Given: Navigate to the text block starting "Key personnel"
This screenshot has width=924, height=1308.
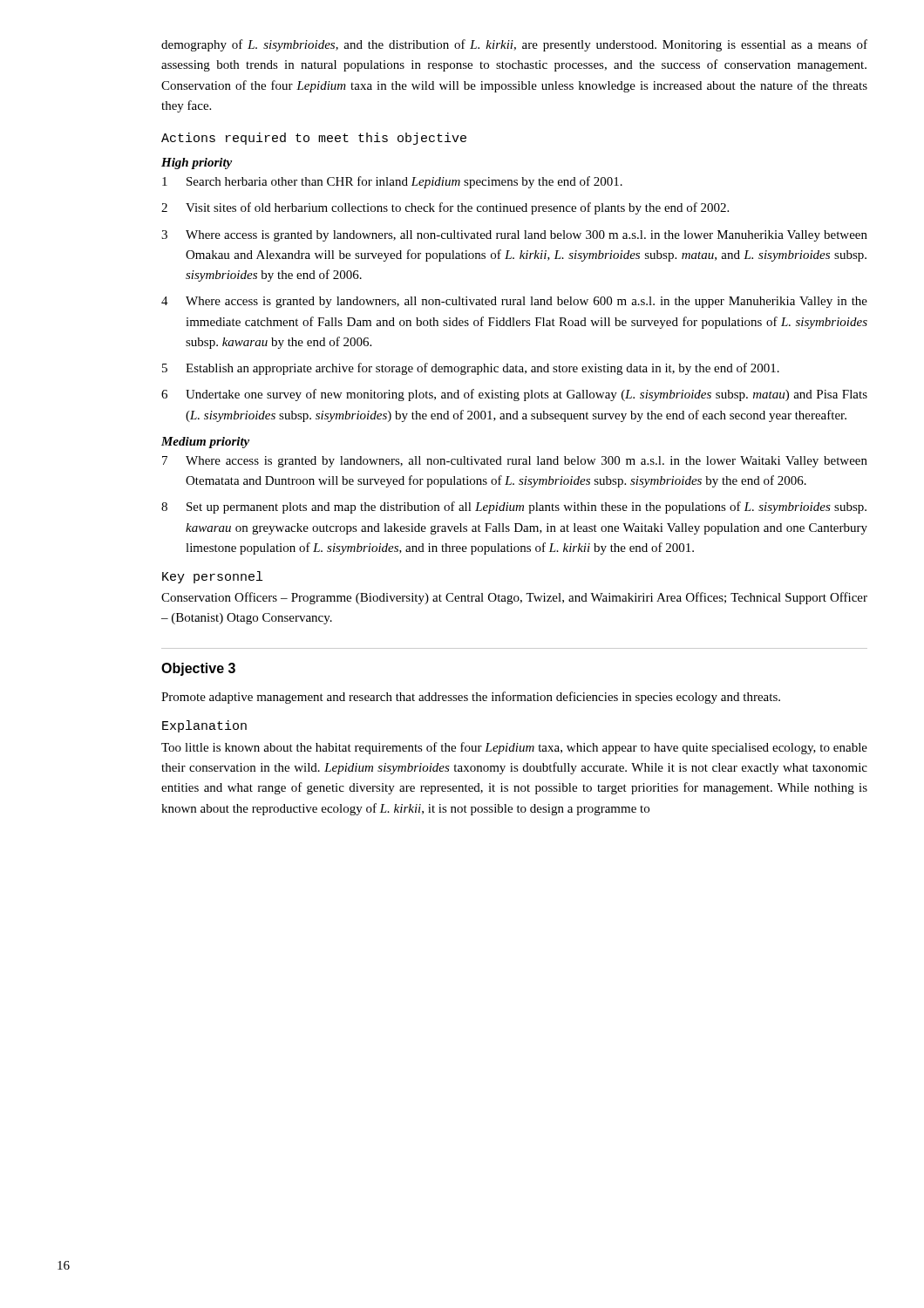Looking at the screenshot, I should coord(212,578).
